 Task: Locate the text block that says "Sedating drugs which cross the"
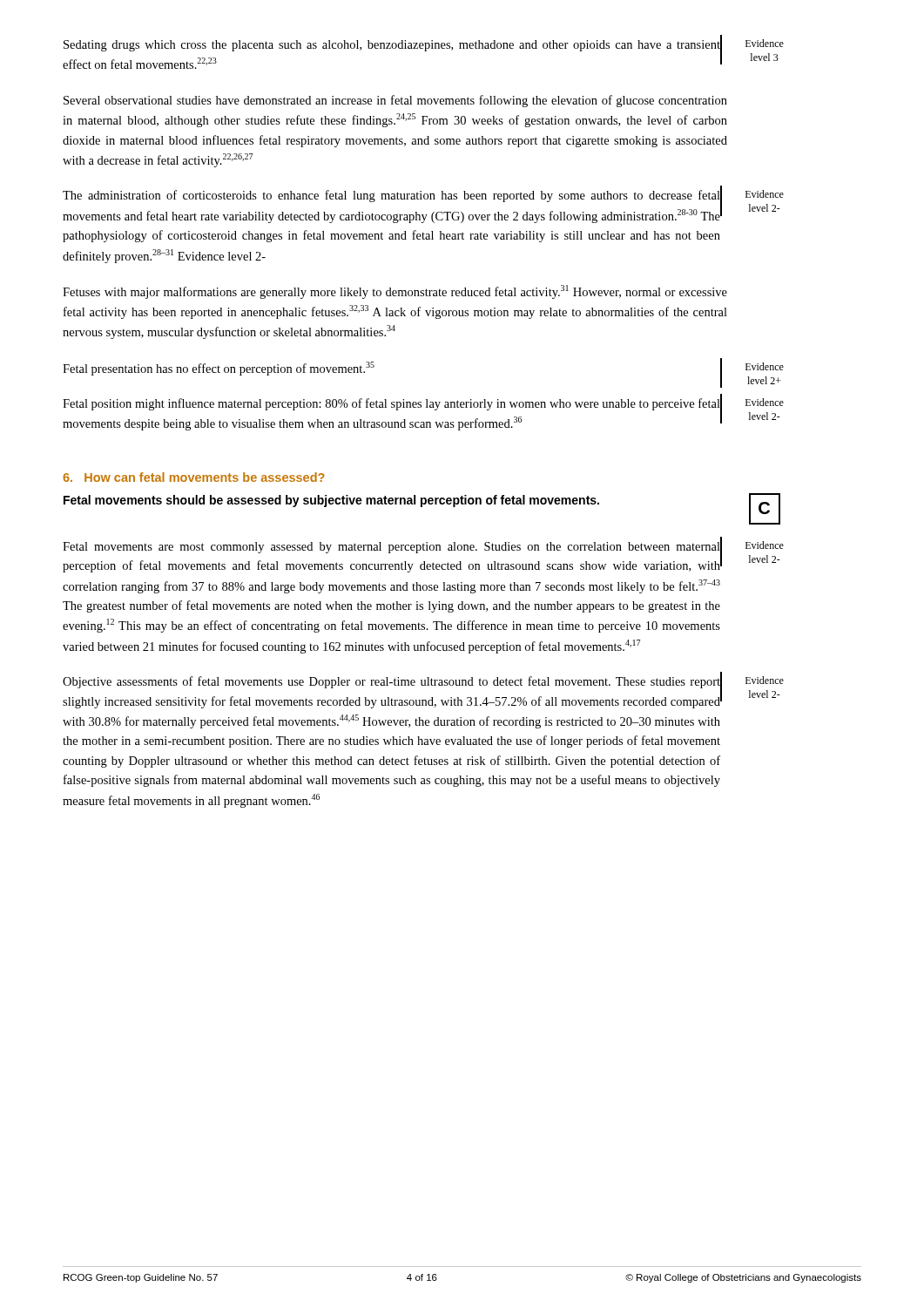[x=432, y=55]
